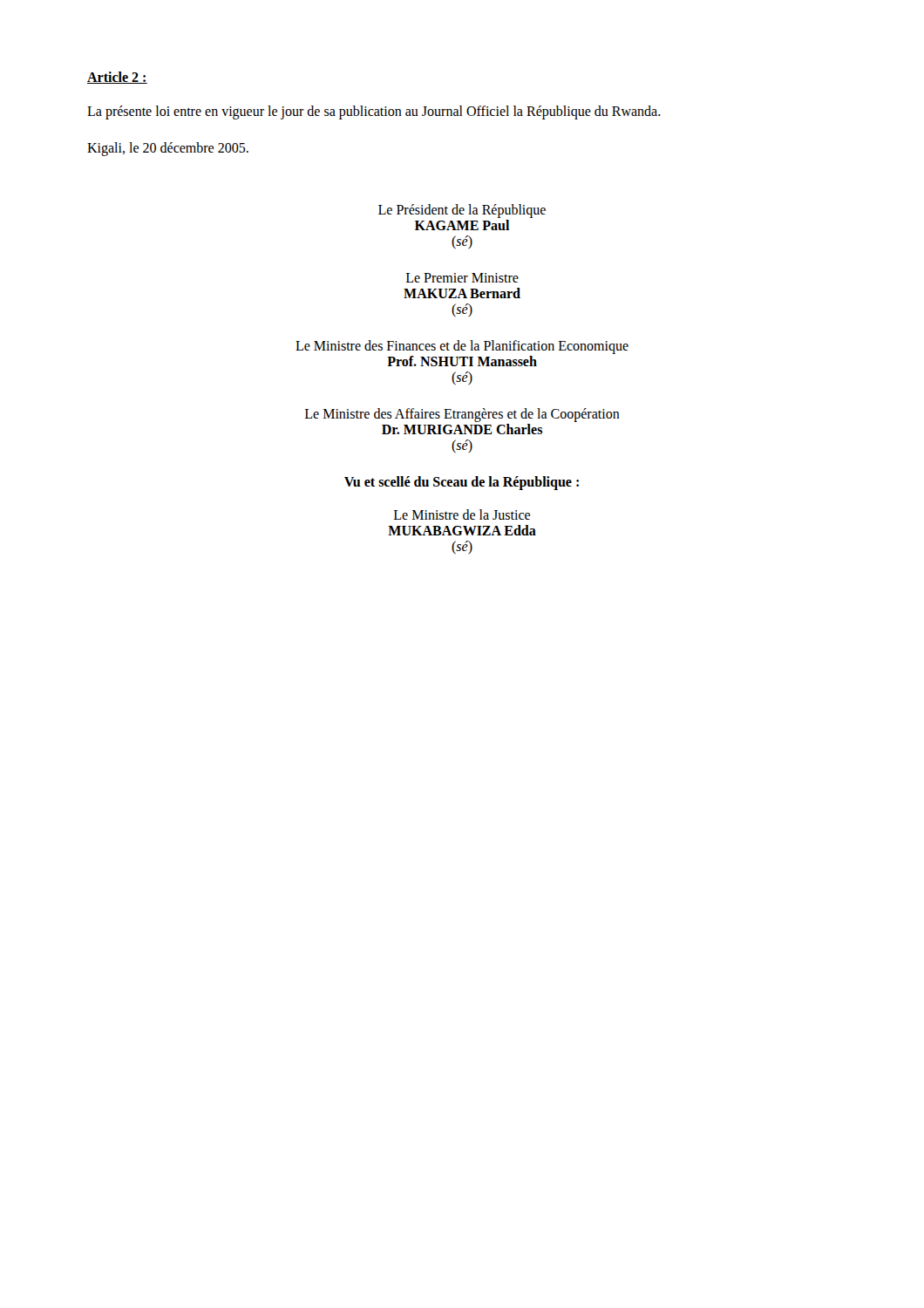
Task: Navigate to the block starting "Kigali, le 20 décembre 2005."
Action: 168,148
